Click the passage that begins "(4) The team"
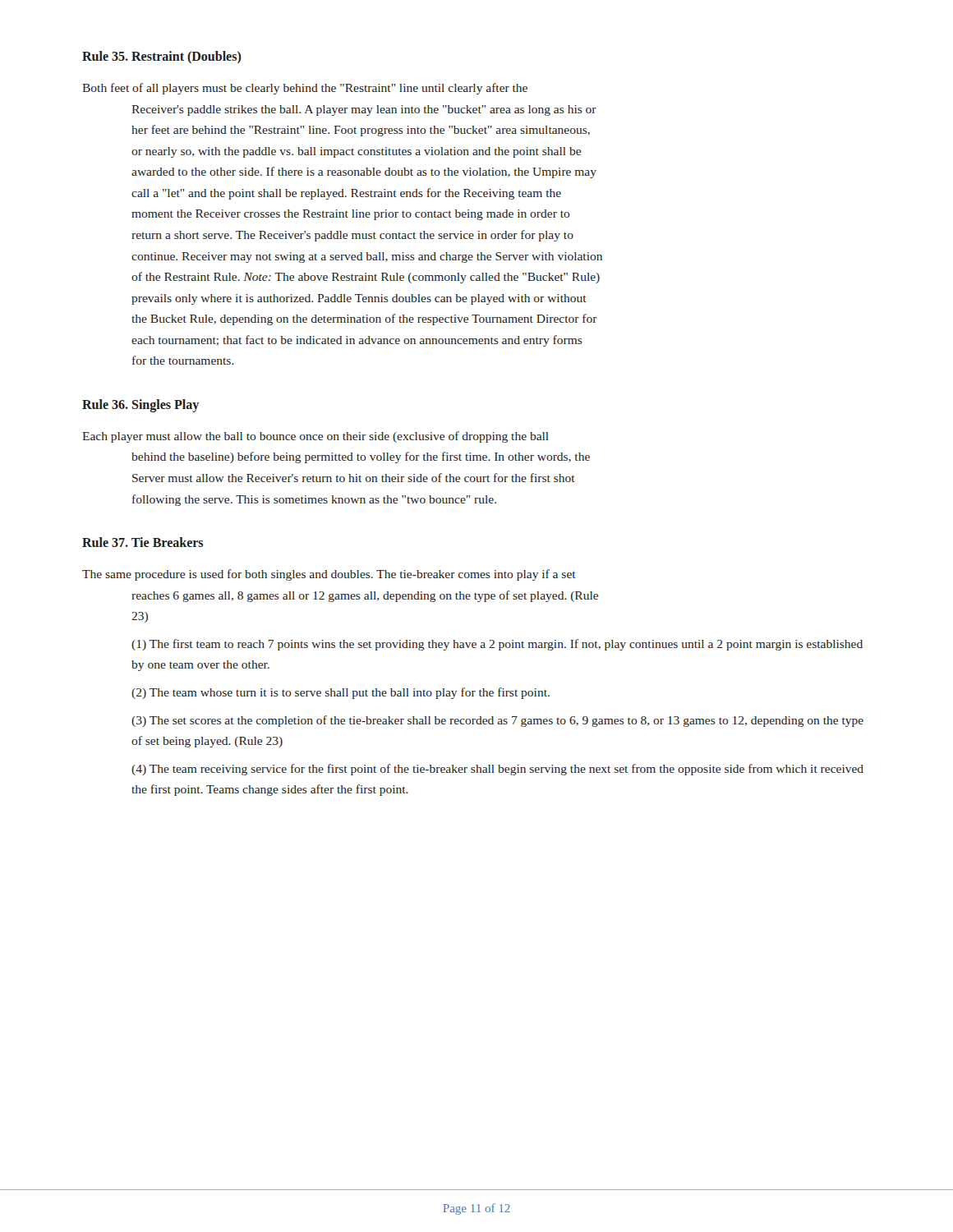Screen dimensions: 1232x953 (497, 779)
